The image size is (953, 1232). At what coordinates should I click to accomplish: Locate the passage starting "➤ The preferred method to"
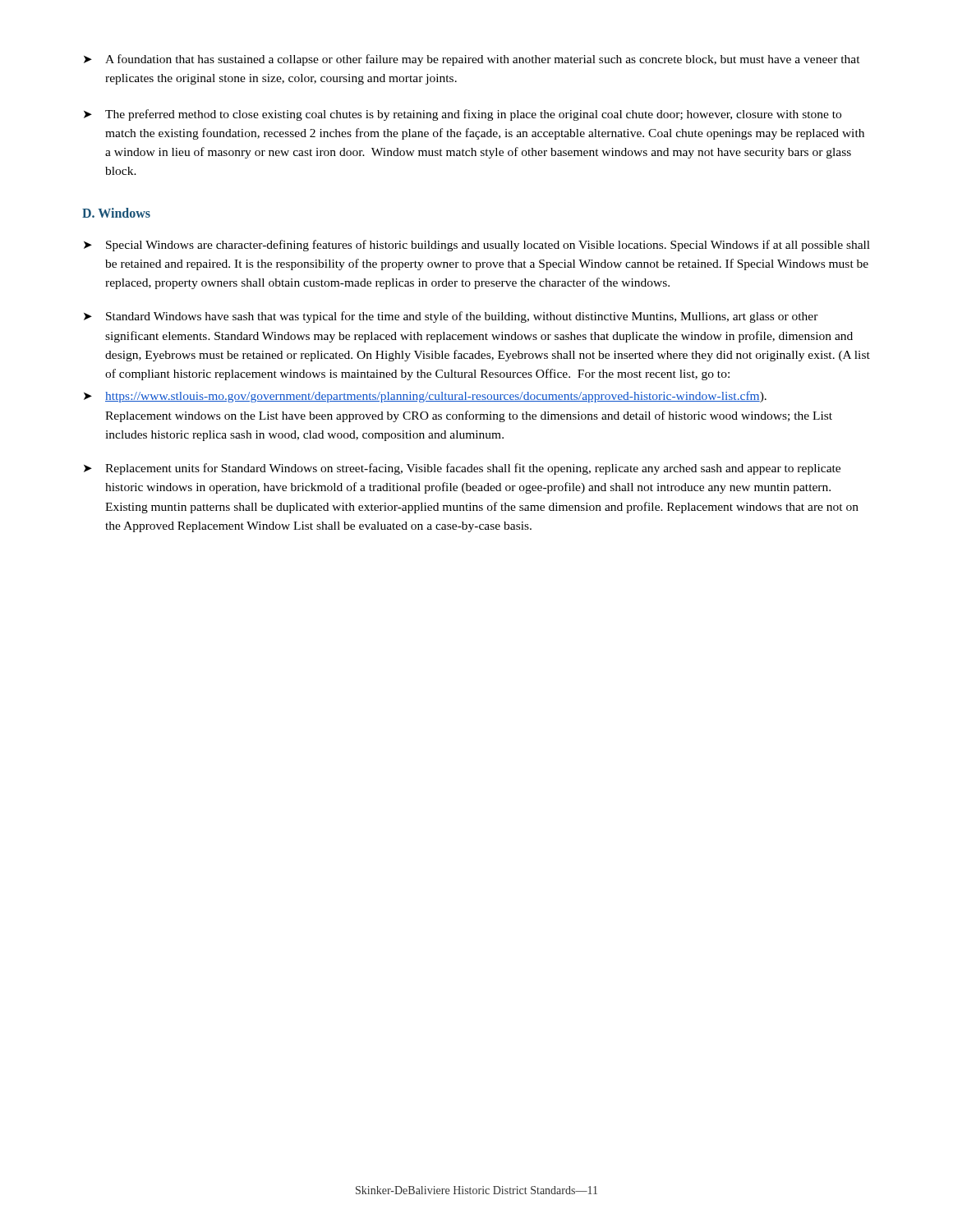click(x=476, y=142)
